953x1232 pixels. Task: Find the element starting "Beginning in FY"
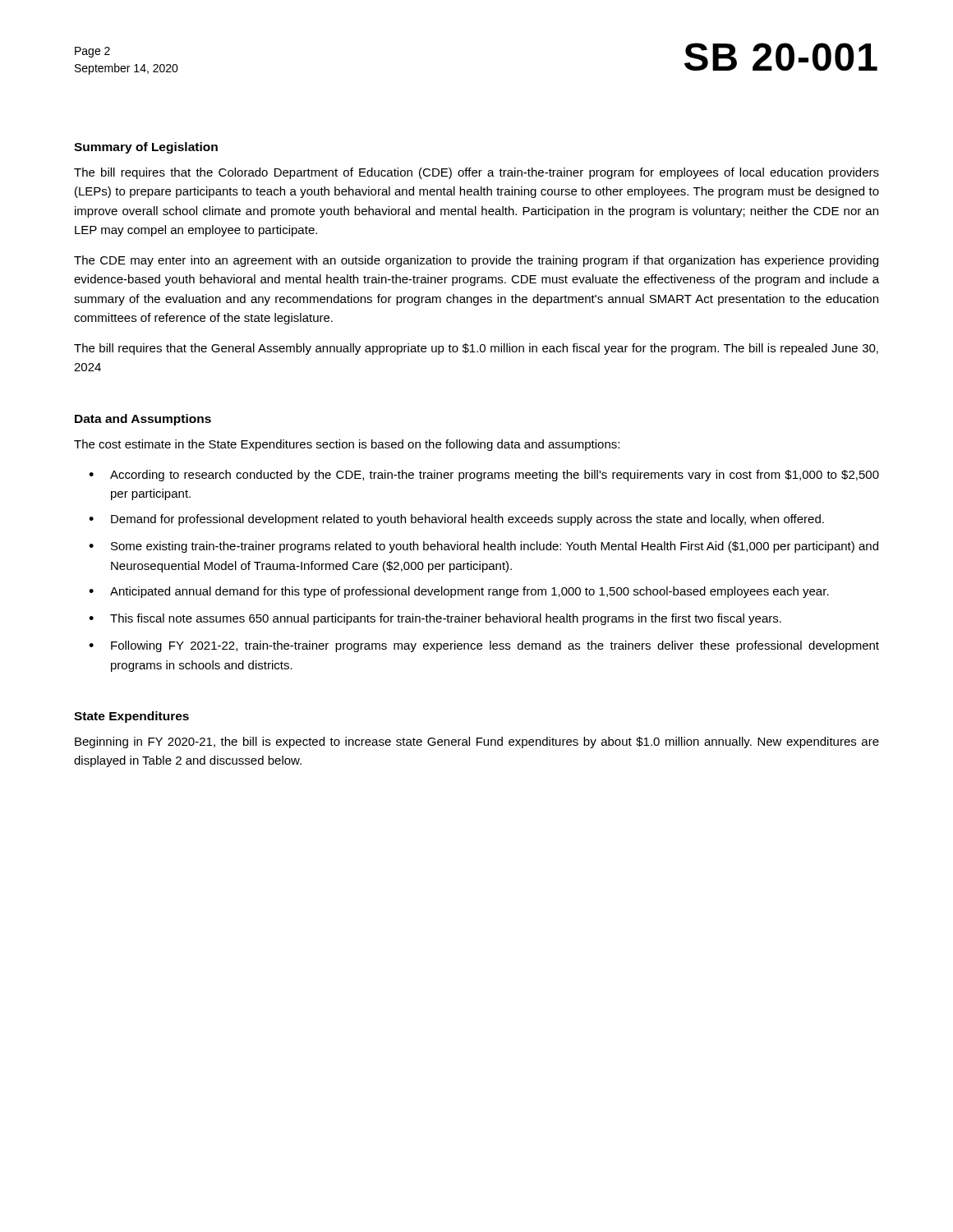tap(476, 751)
